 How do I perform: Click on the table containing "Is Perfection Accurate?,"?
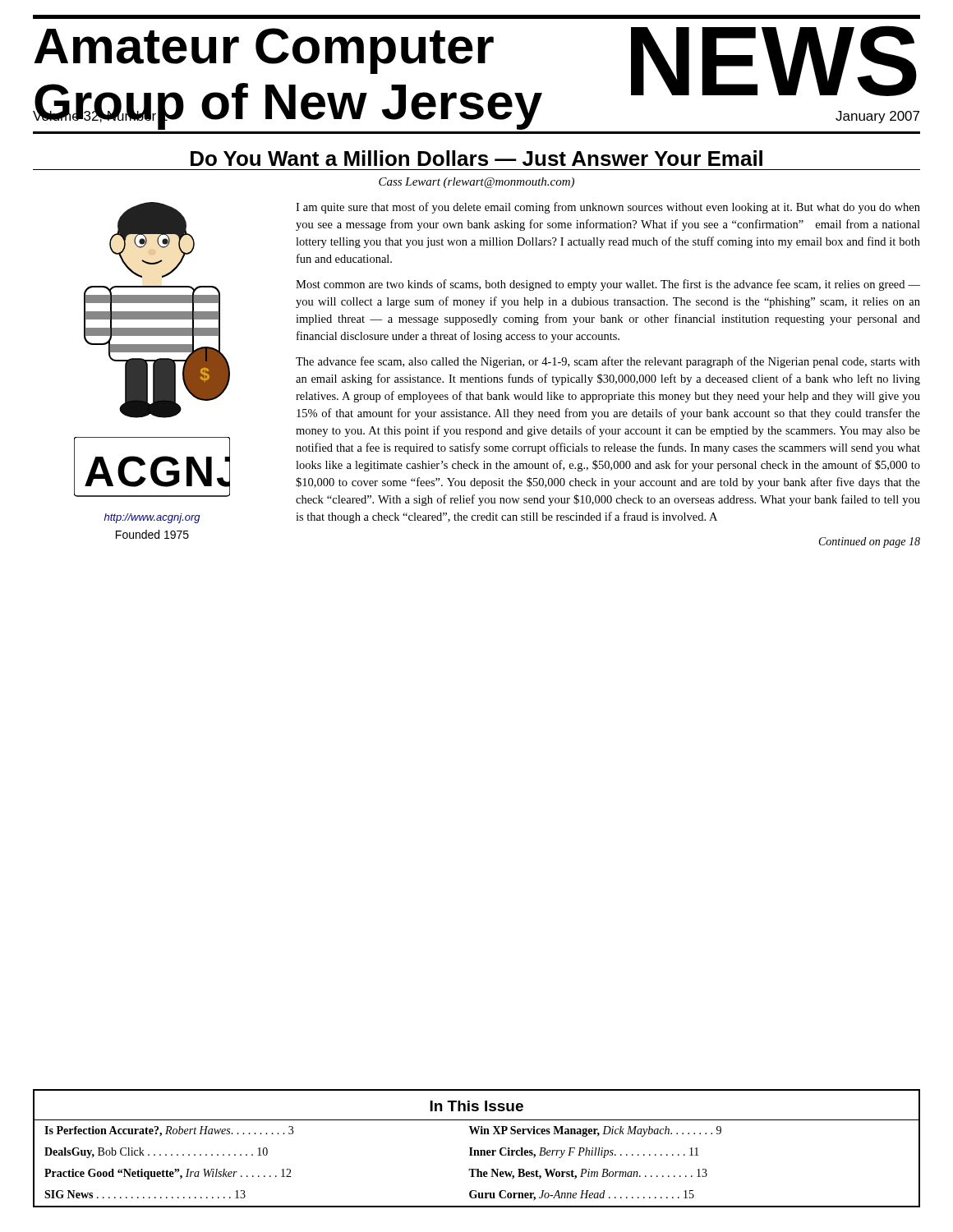click(476, 1148)
